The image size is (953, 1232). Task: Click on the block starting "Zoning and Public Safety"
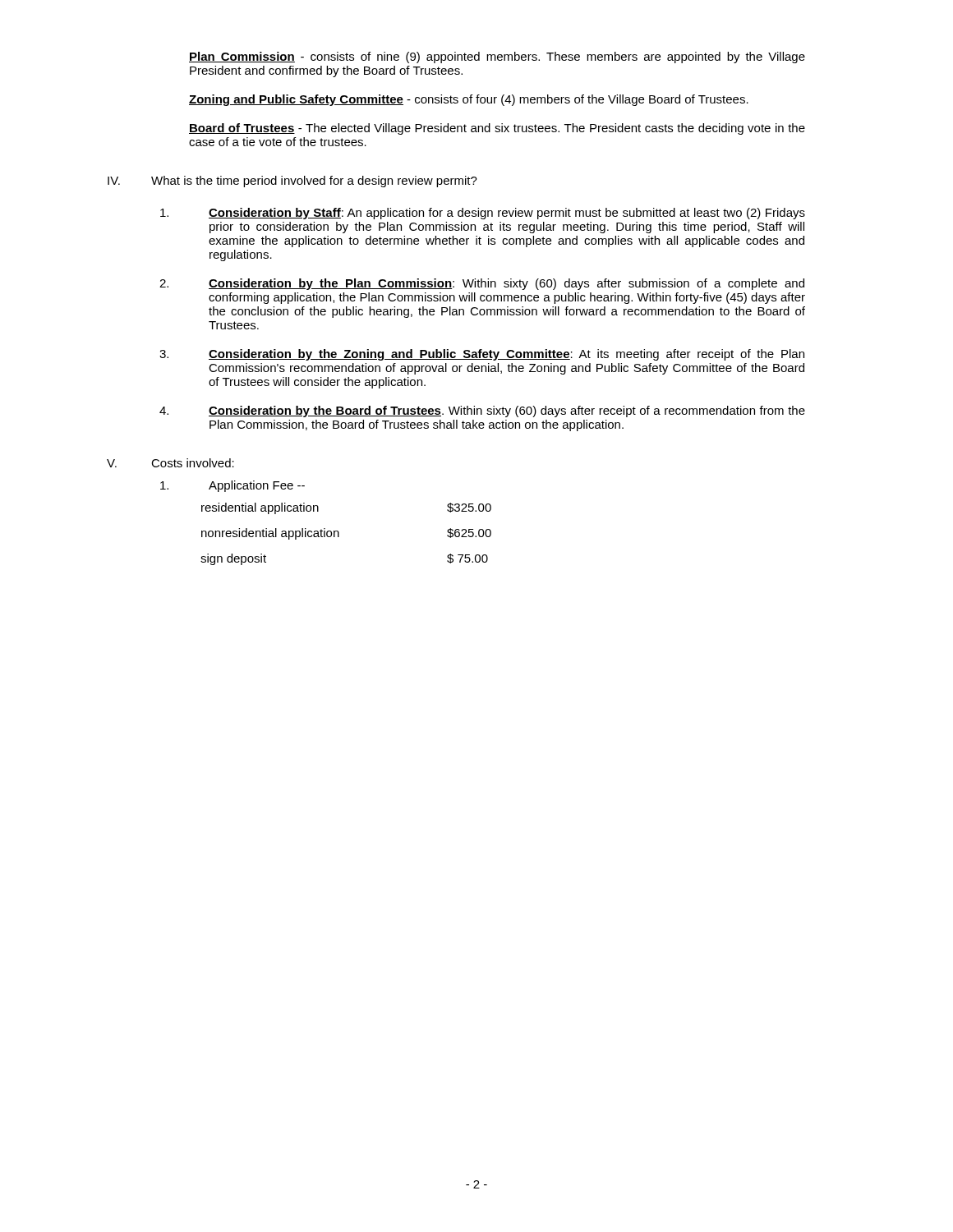point(469,99)
